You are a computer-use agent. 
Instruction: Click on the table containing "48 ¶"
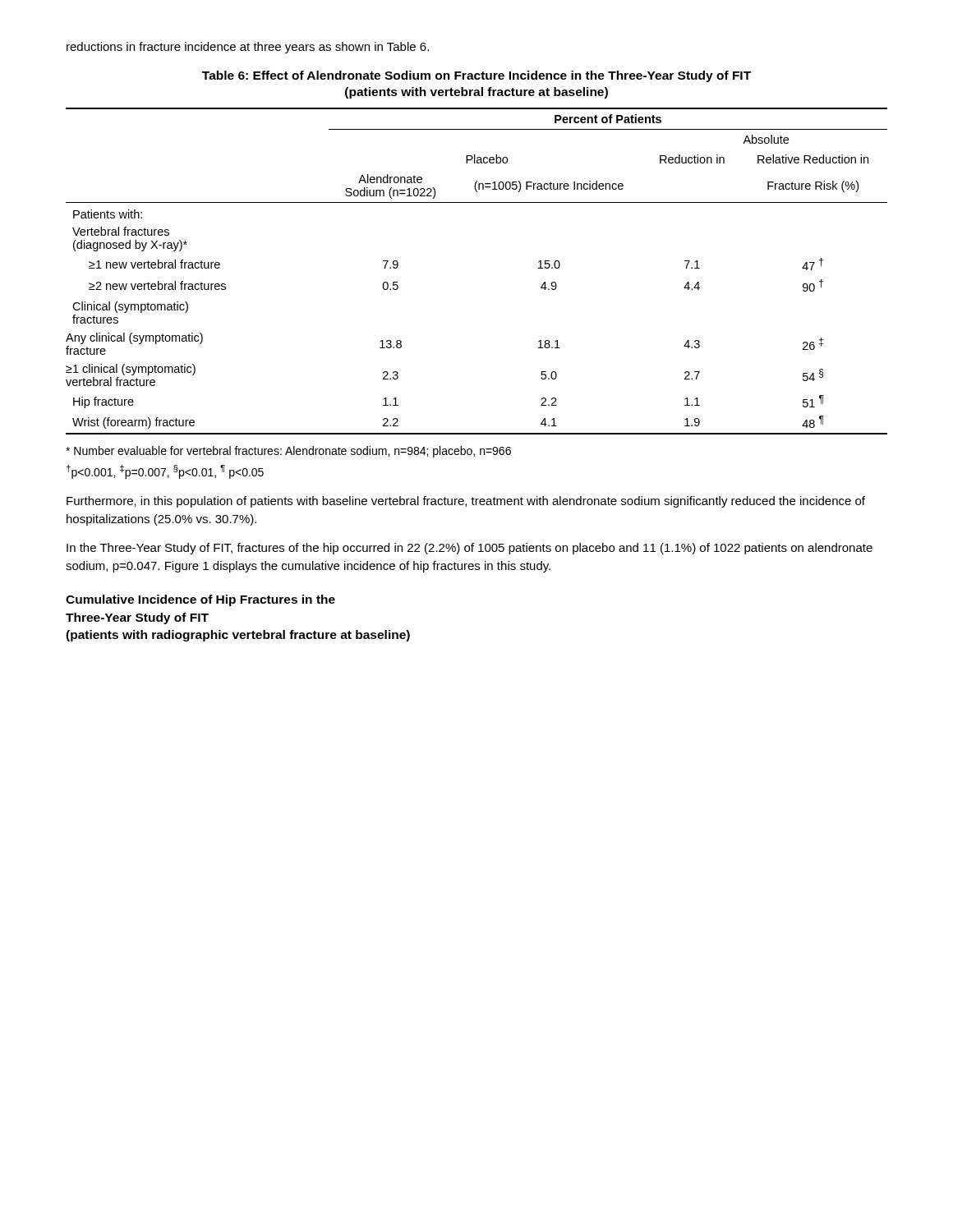(x=476, y=271)
